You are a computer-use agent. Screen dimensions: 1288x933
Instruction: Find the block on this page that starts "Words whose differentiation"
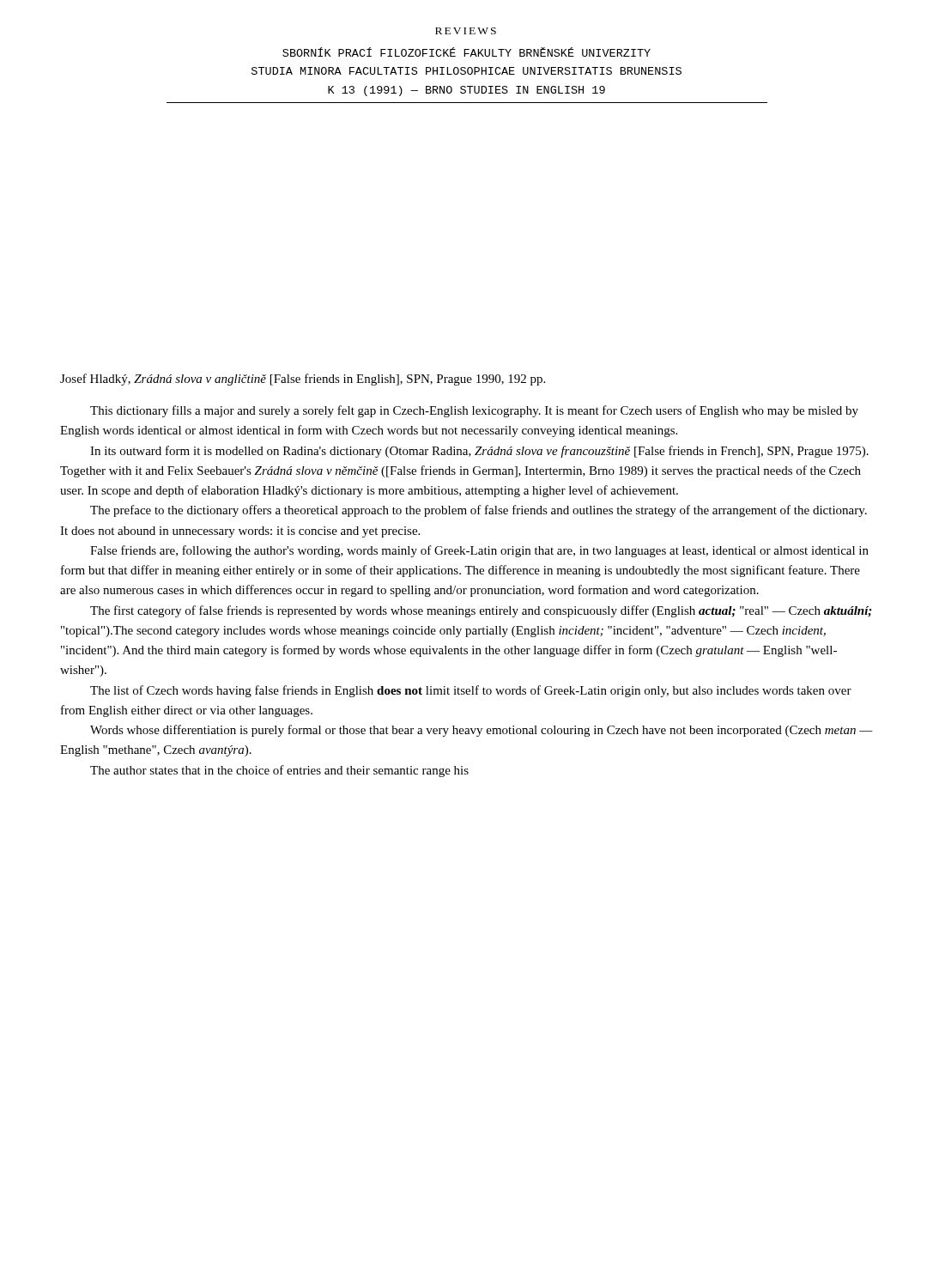tap(466, 740)
